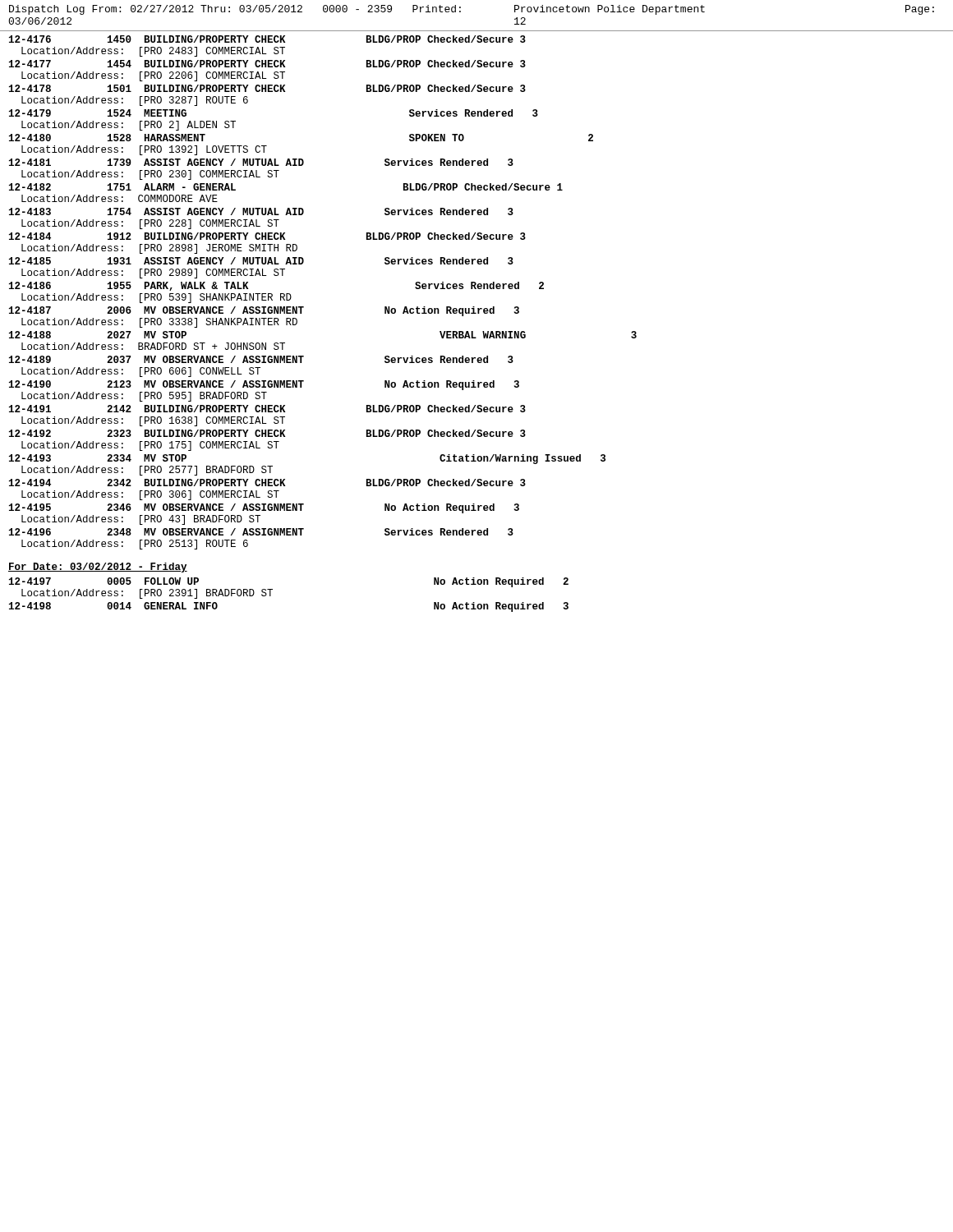Click on the block starting "12-4186 1955 PARK, WALK & TALK Services"

click(476, 292)
